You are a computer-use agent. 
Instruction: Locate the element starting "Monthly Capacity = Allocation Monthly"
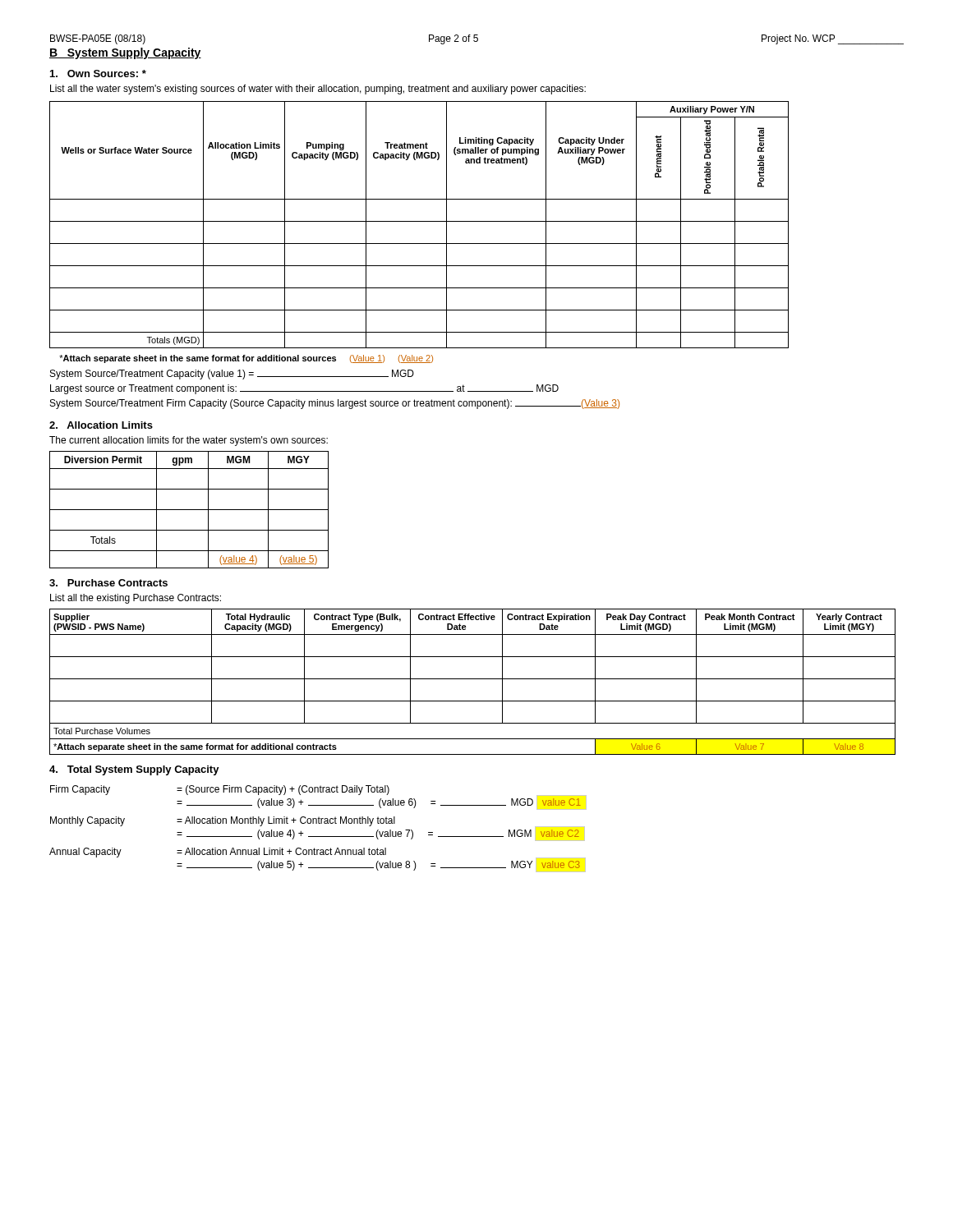(x=317, y=827)
